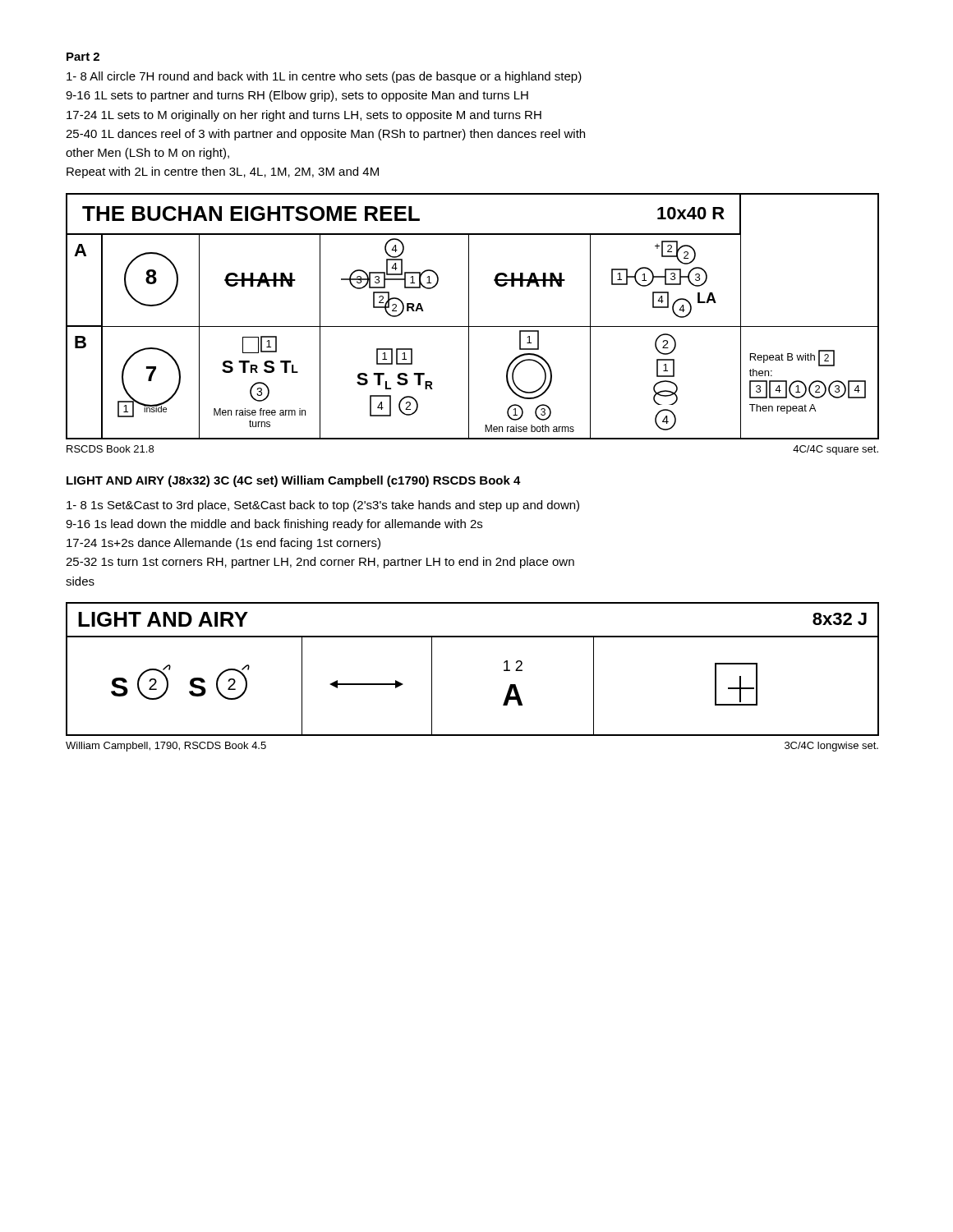Navigate to the region starting "RSCDS Book 21.8"
Screen dimensions: 1232x953
coord(472,448)
